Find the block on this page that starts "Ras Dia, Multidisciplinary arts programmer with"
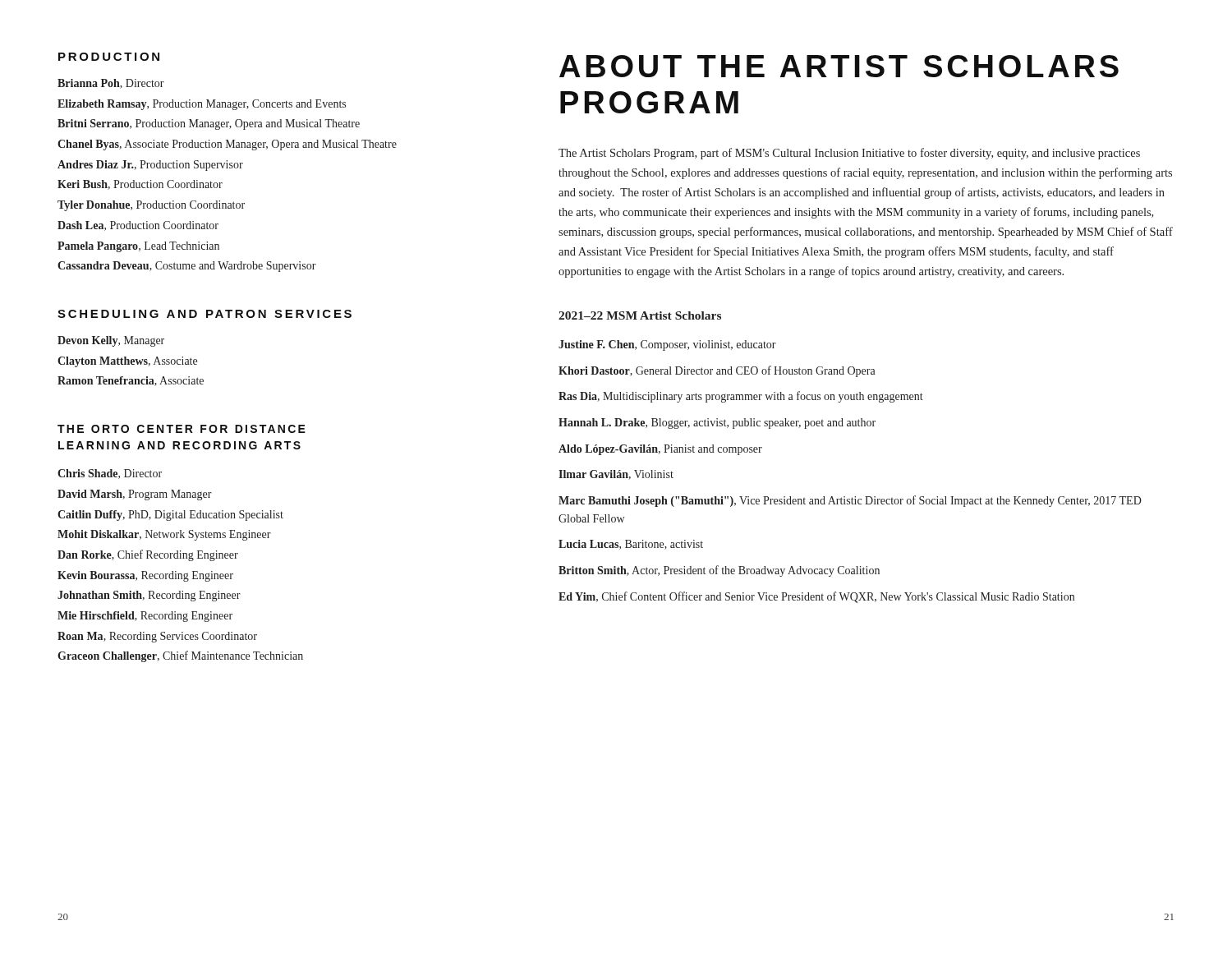This screenshot has height=953, width=1232. click(x=741, y=397)
